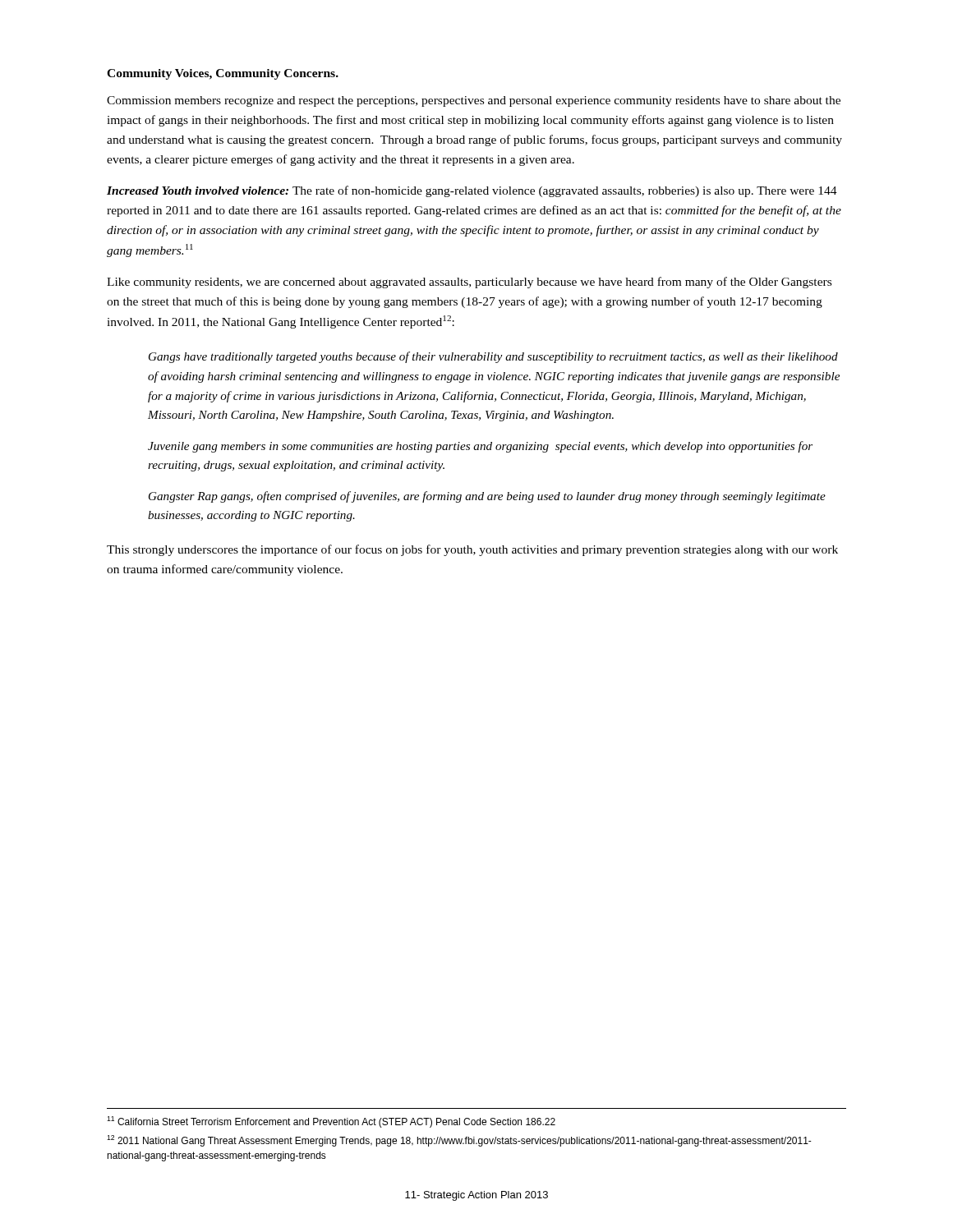
Task: Navigate to the element starting "11 California Street Terrorism Enforcement and Prevention"
Action: (x=331, y=1121)
